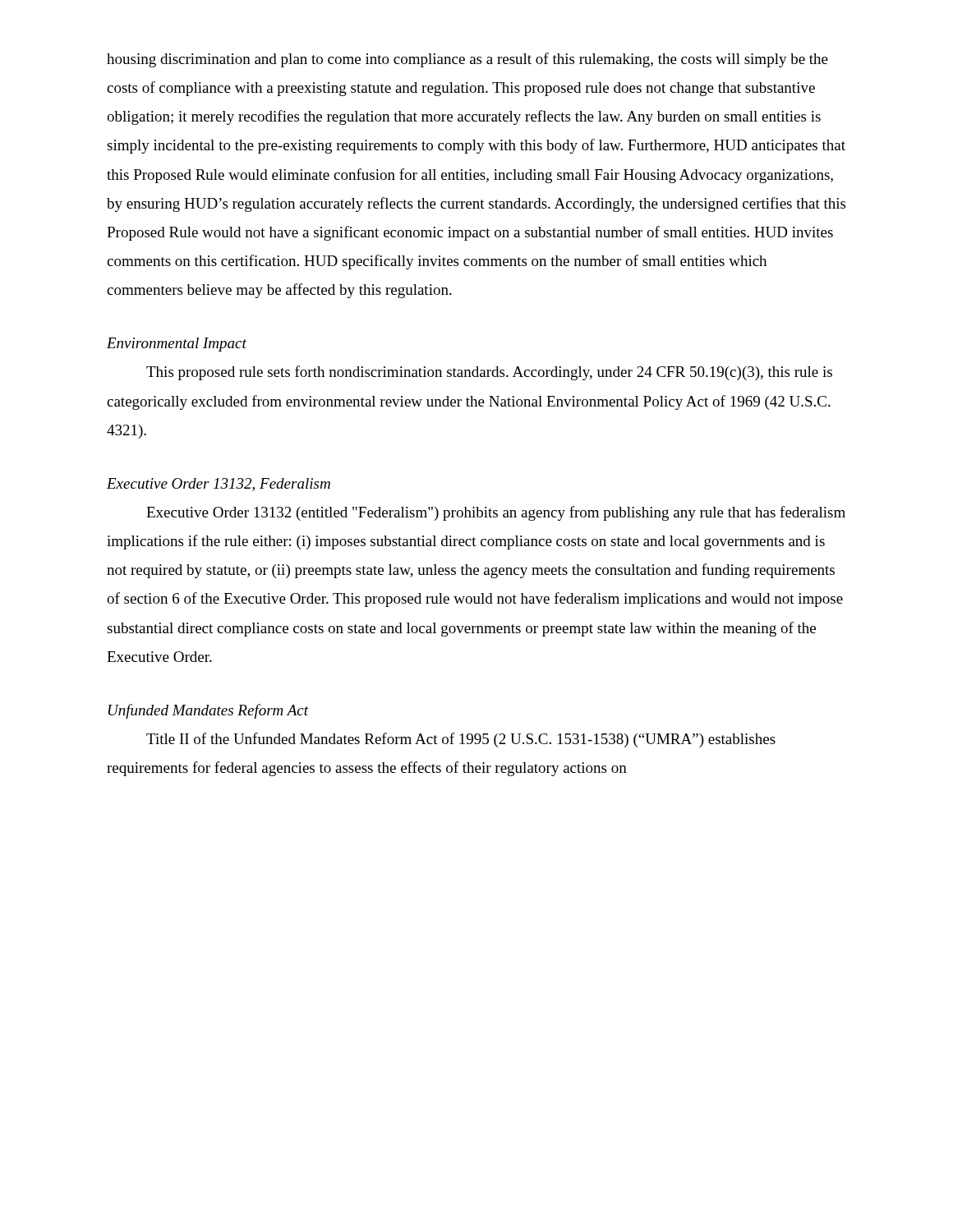Find the element starting "Environmental Impact"
The width and height of the screenshot is (953, 1232).
(x=177, y=343)
